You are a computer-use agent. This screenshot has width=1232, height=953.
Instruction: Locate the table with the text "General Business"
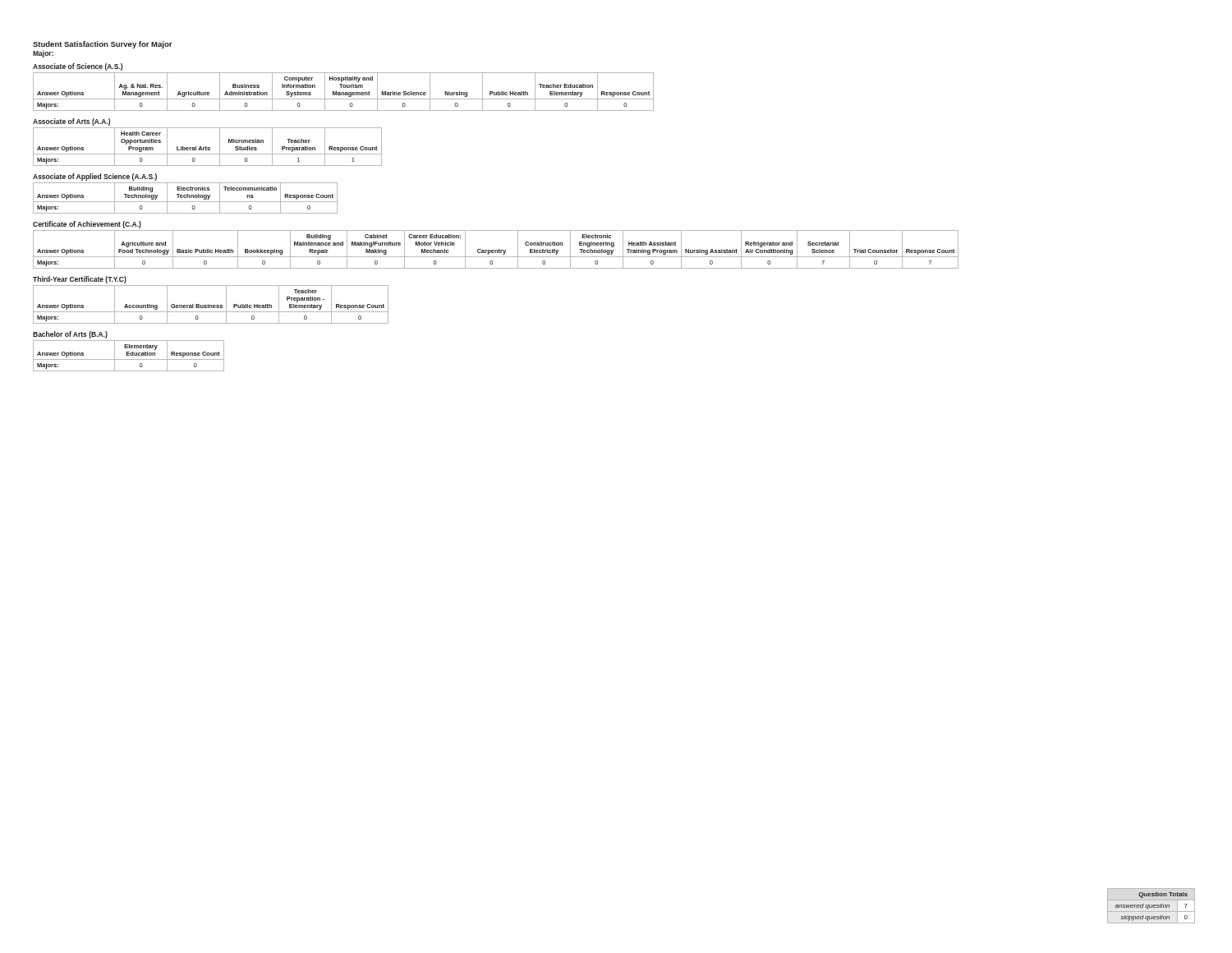click(616, 304)
